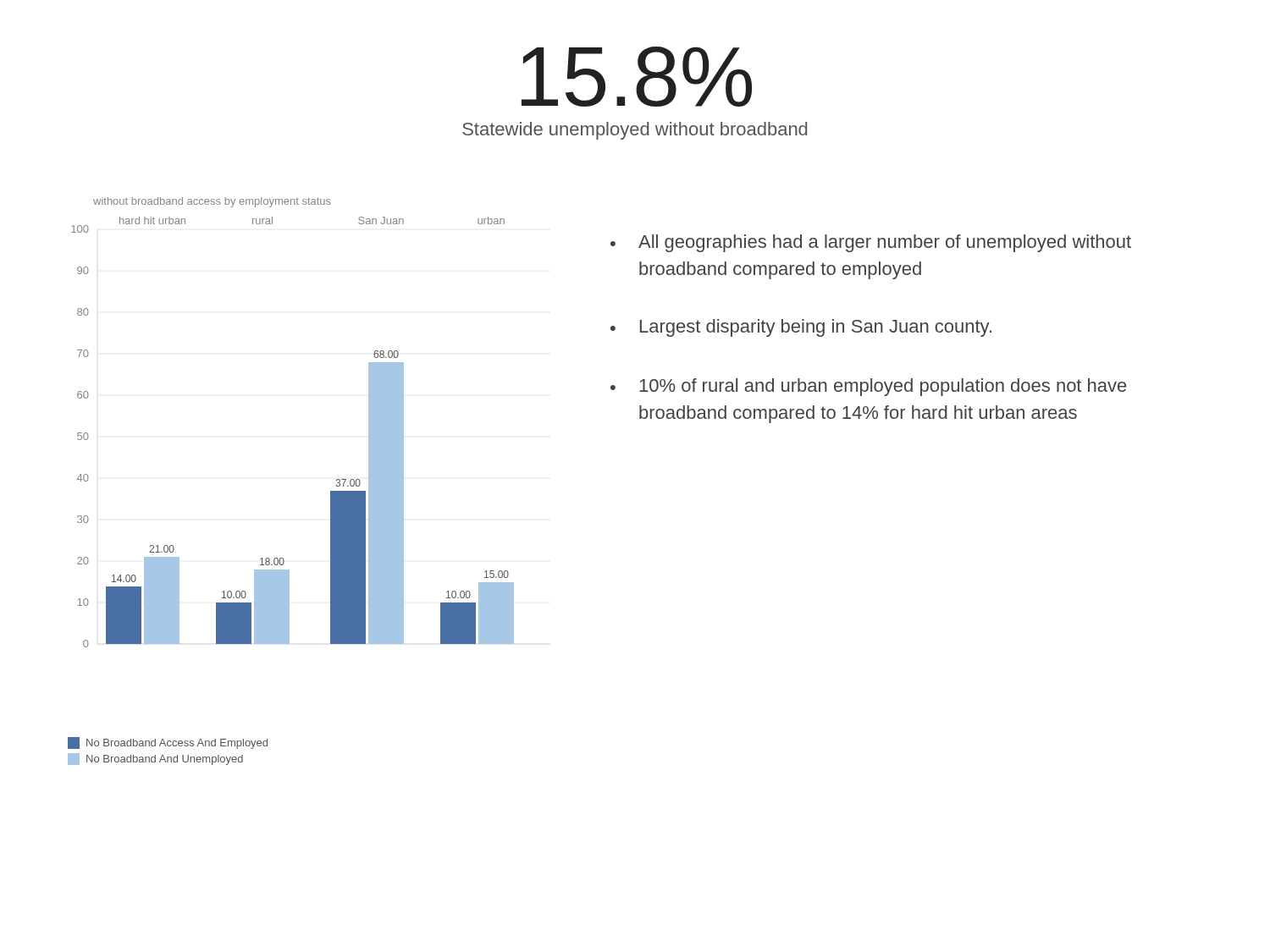Locate the text "Statewide unemployed without broadband"
Image resolution: width=1270 pixels, height=952 pixels.
point(635,129)
